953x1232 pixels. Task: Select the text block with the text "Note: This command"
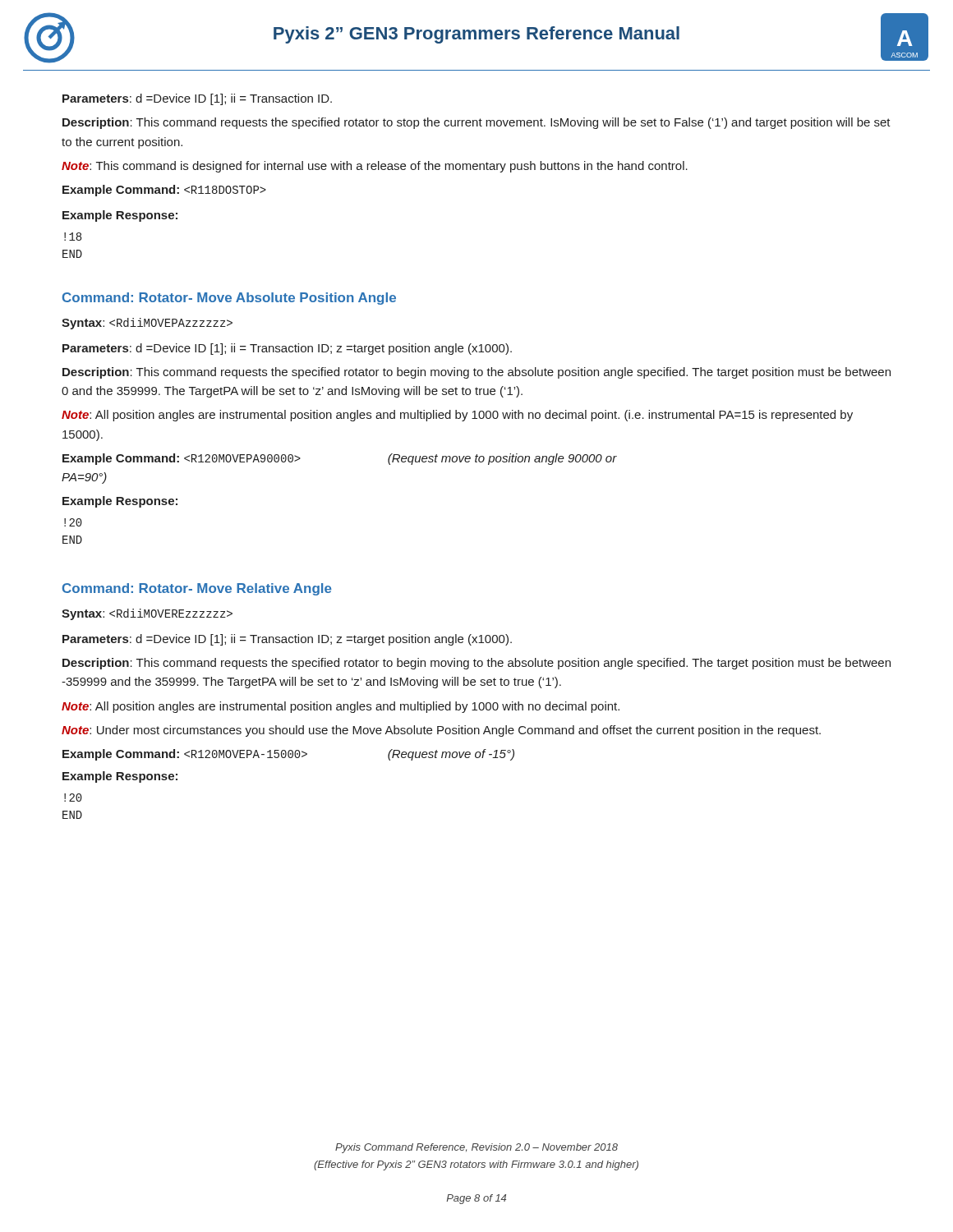[x=375, y=165]
